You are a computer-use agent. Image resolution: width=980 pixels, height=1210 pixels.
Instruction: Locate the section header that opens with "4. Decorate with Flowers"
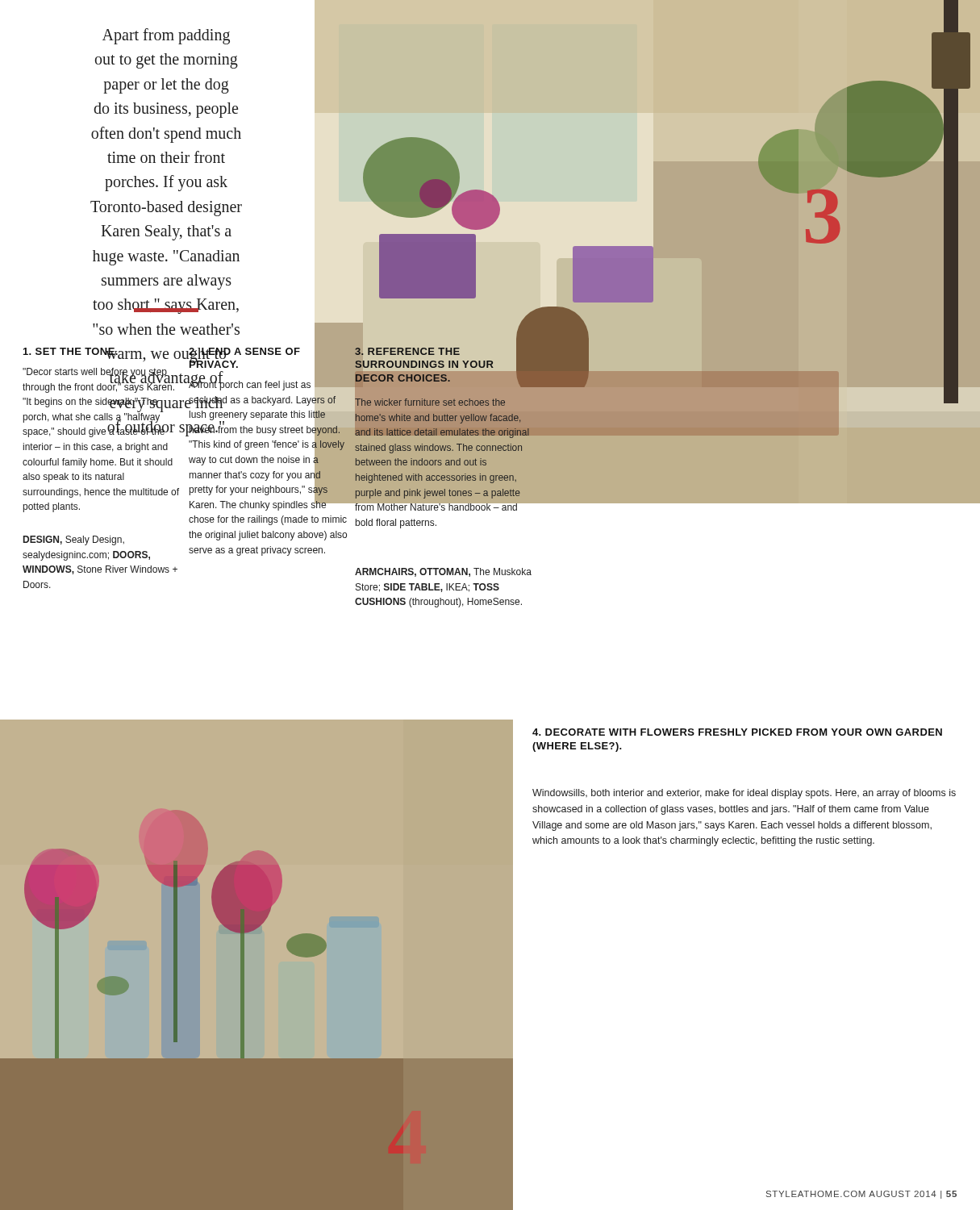pos(738,739)
